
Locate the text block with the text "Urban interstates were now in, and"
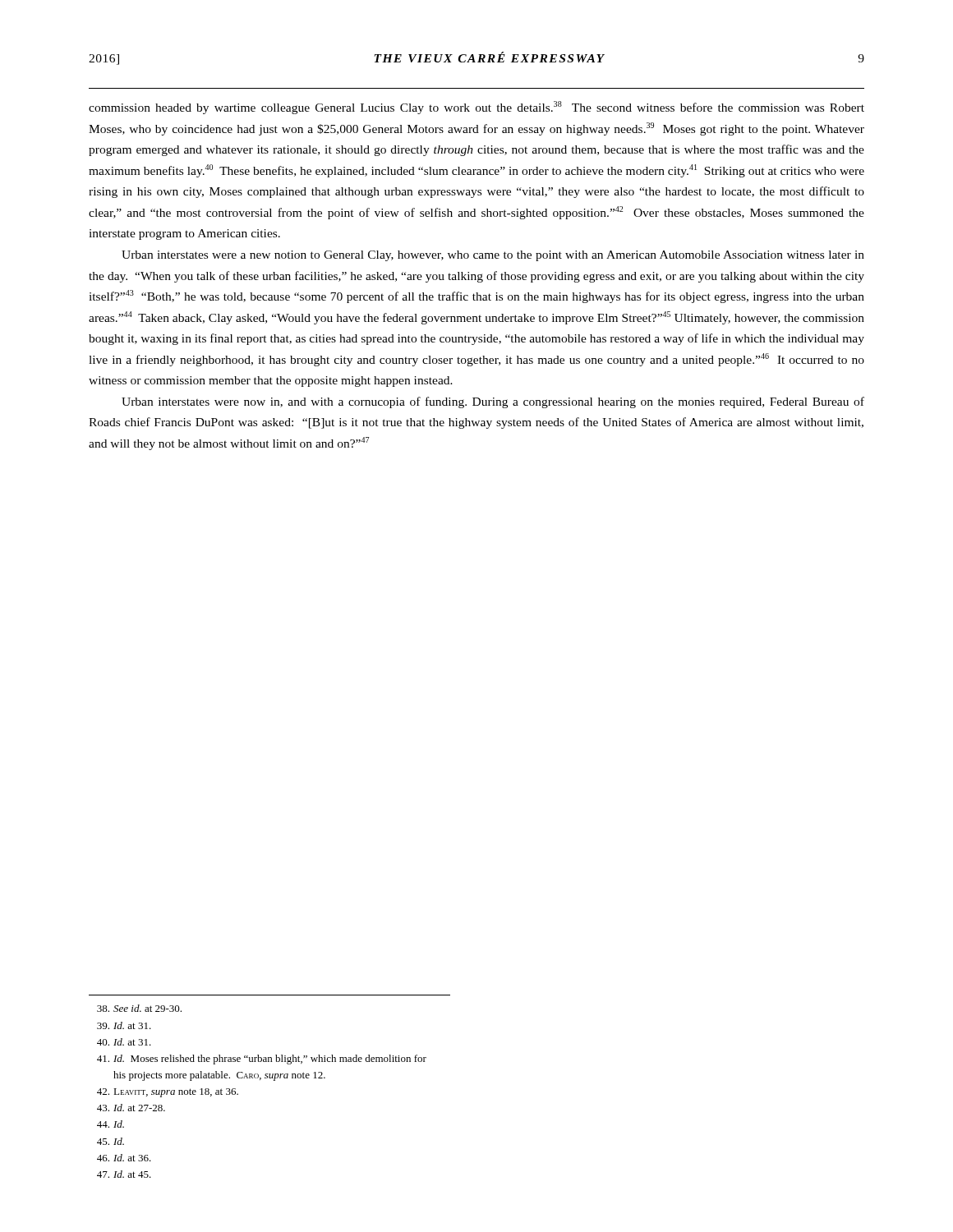pos(476,422)
